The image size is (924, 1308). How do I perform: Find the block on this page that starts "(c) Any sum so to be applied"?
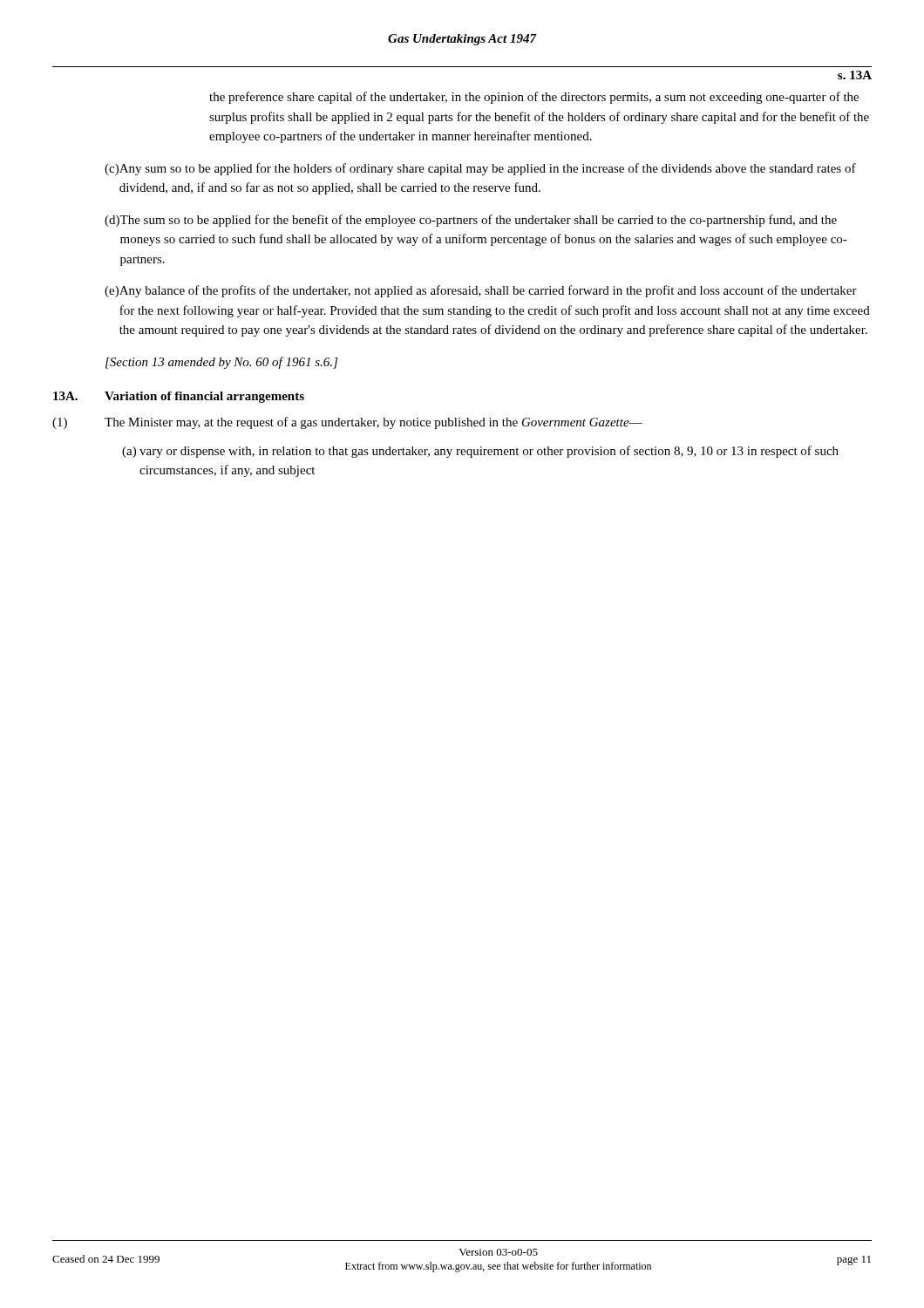(462, 178)
